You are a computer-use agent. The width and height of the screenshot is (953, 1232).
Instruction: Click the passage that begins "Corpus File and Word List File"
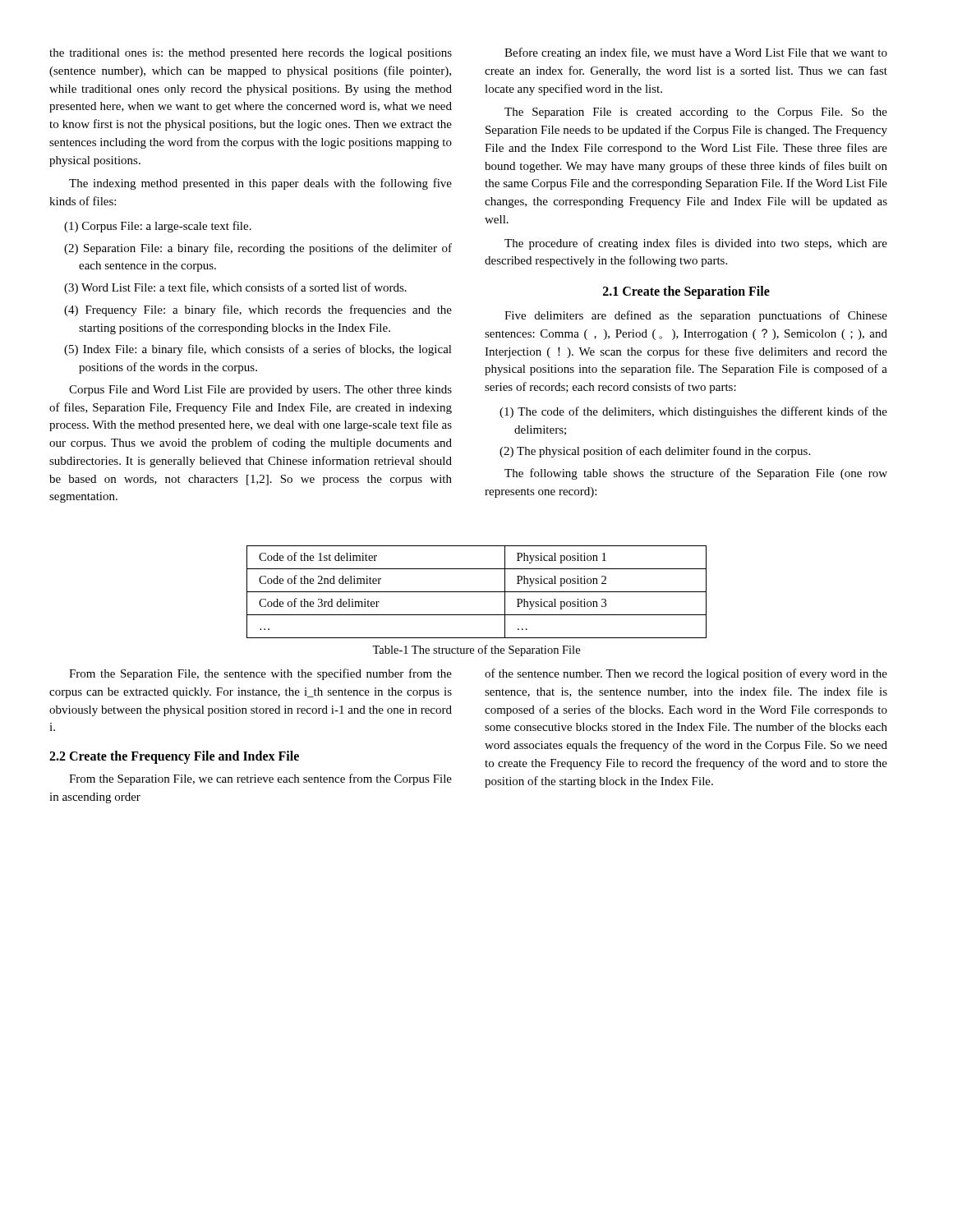(251, 443)
